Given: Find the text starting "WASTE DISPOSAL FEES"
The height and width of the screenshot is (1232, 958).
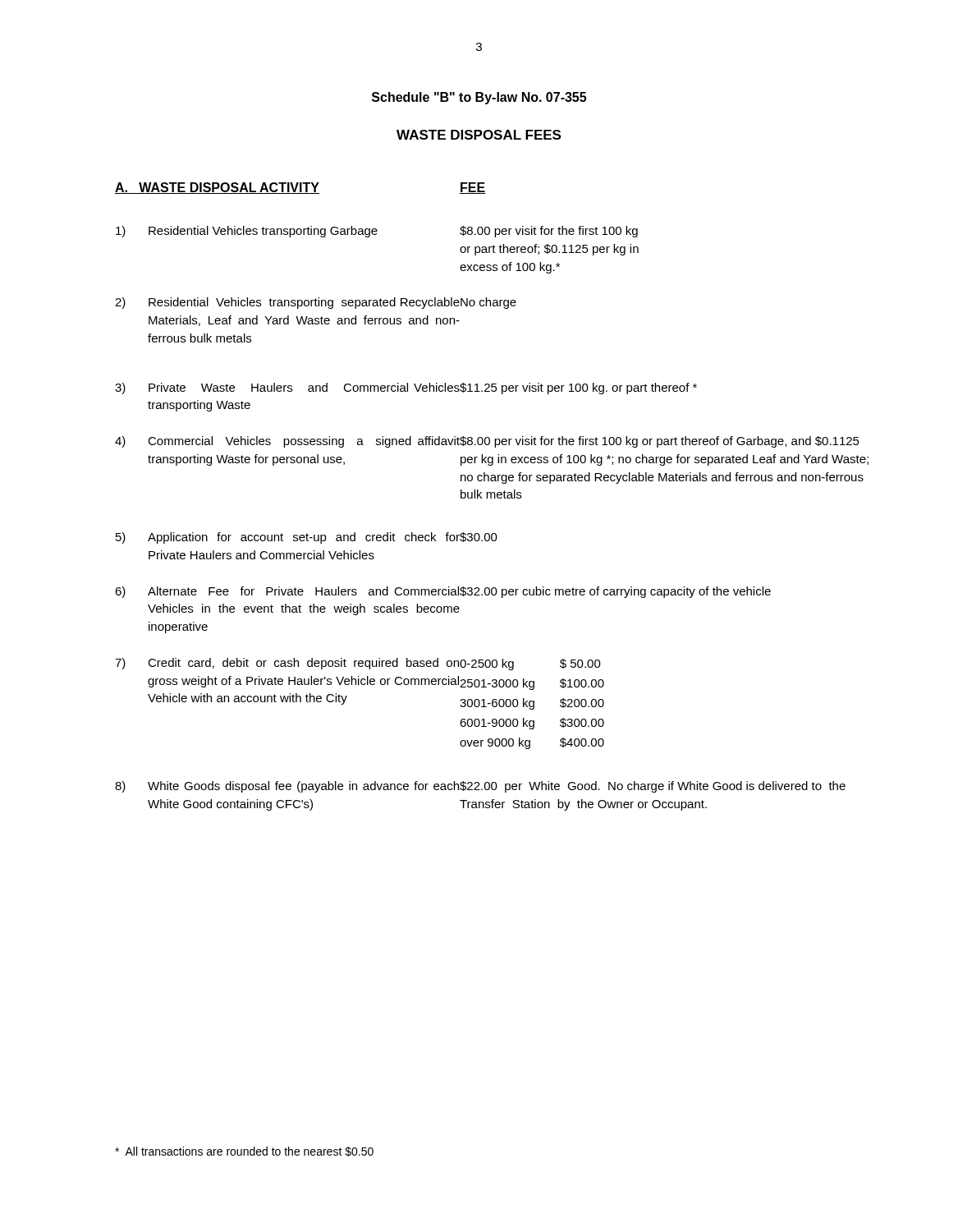Looking at the screenshot, I should tap(479, 135).
